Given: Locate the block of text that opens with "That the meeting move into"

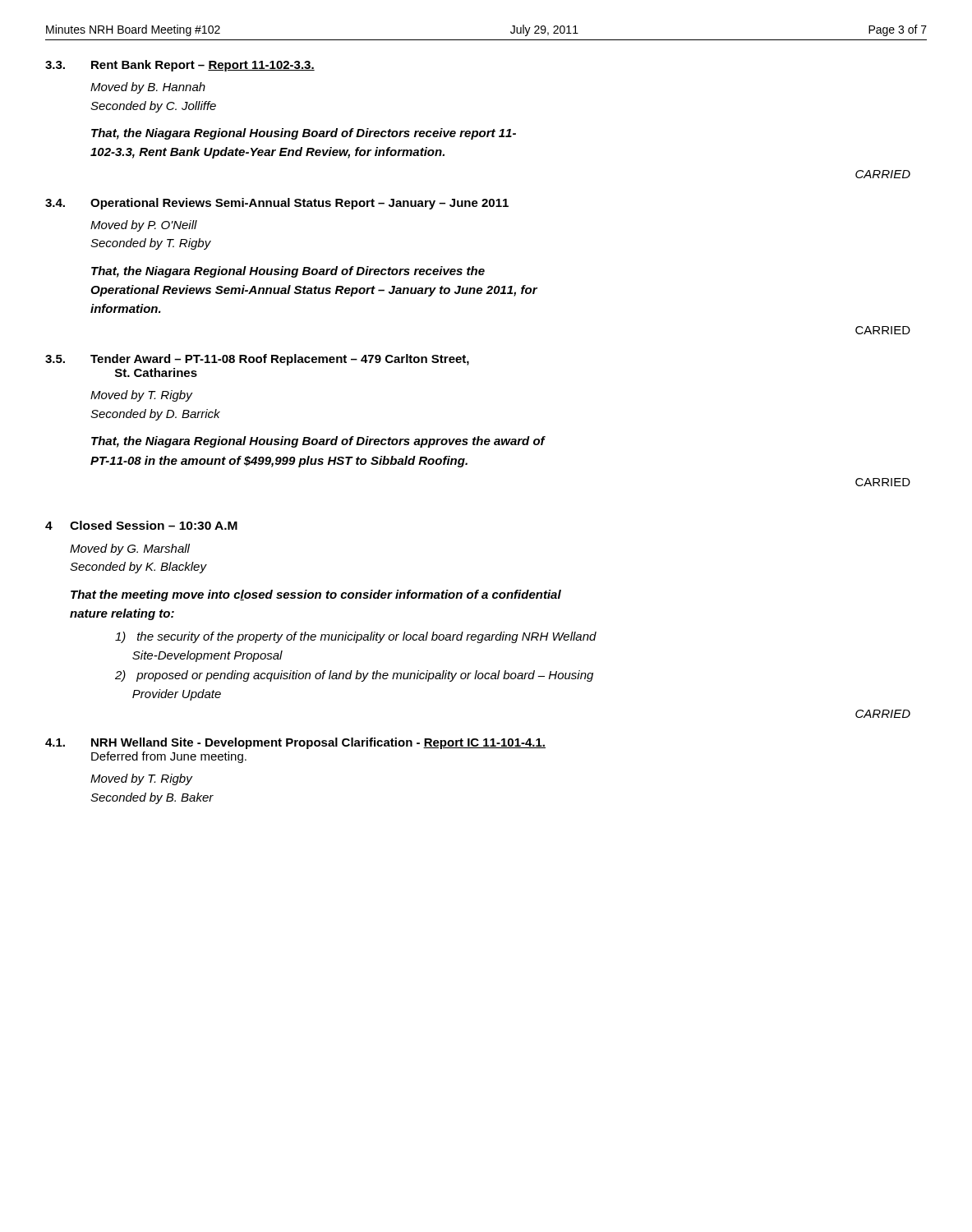Looking at the screenshot, I should click(x=315, y=604).
